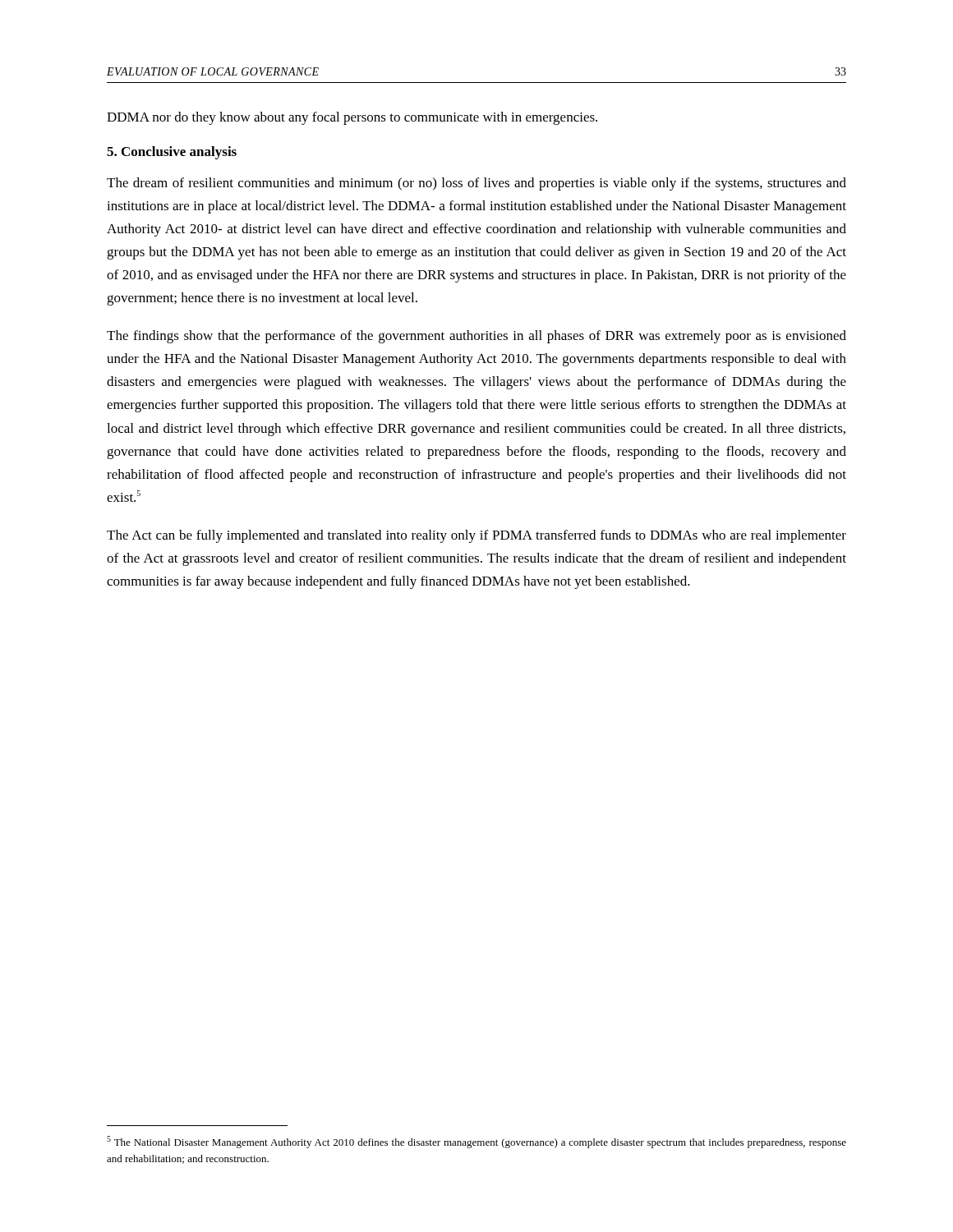Select the text block containing "DDMA nor do they"
The image size is (953, 1232).
[x=353, y=117]
